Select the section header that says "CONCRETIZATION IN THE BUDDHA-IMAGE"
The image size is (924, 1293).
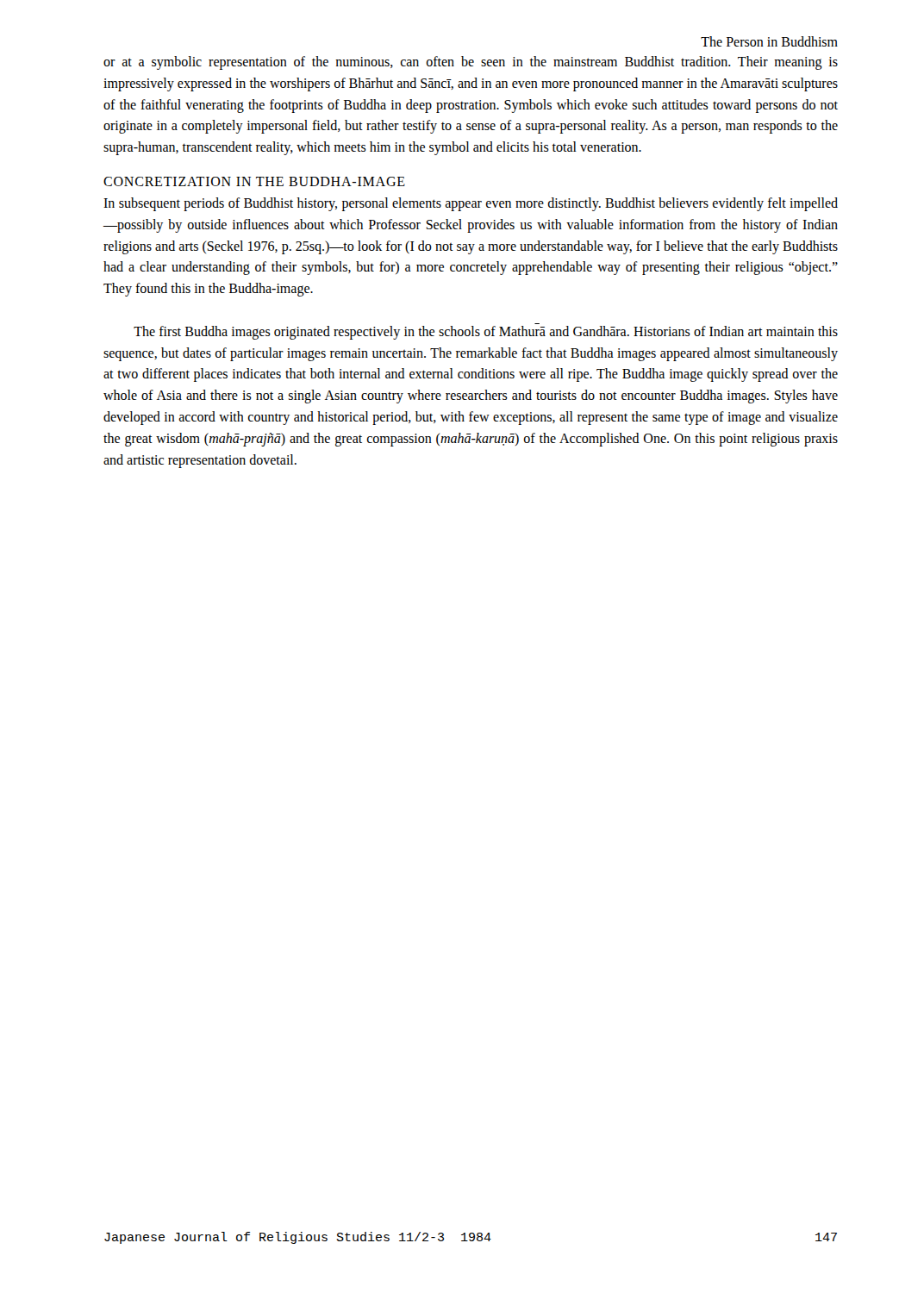255,181
